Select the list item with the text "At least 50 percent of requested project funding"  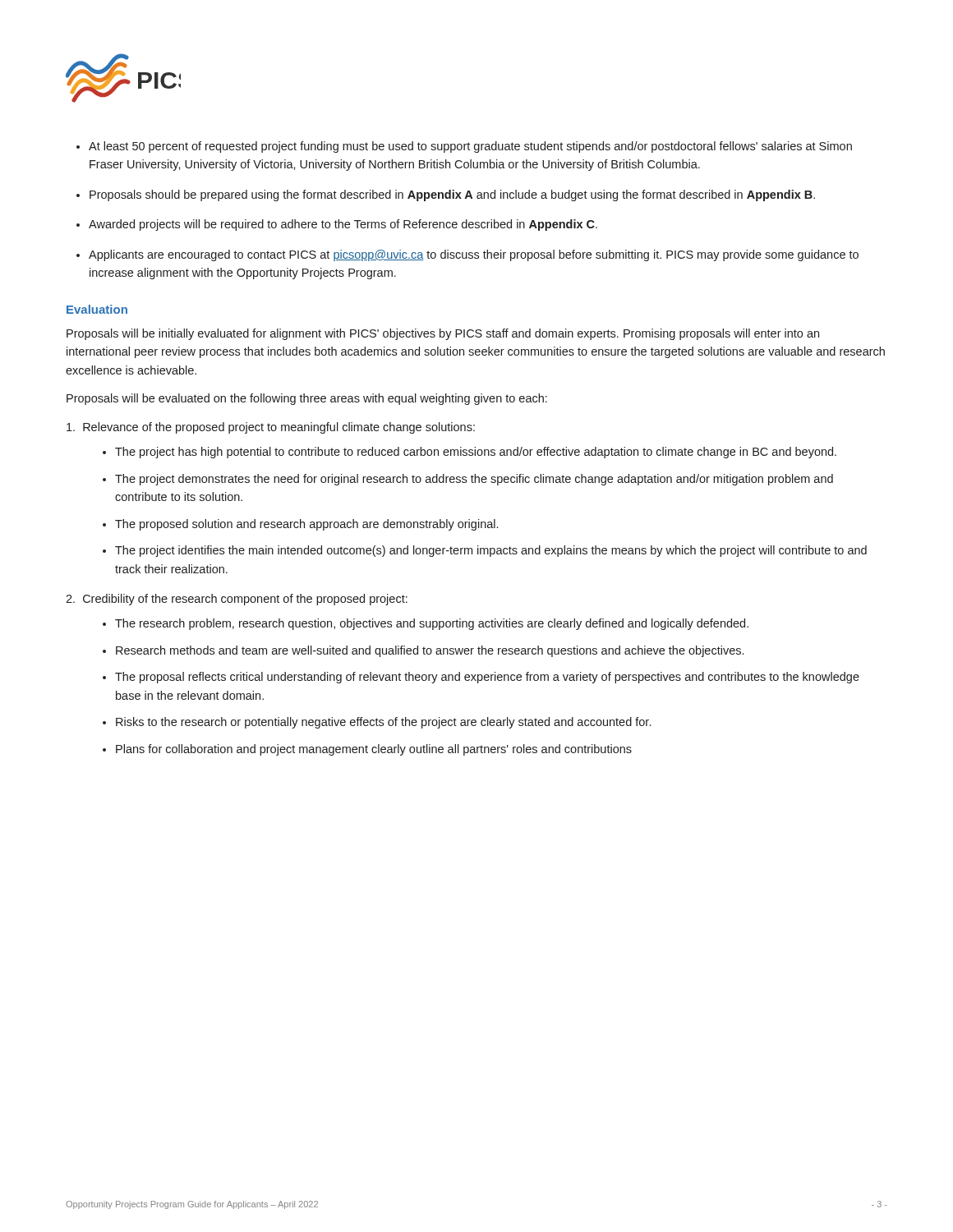click(x=471, y=155)
